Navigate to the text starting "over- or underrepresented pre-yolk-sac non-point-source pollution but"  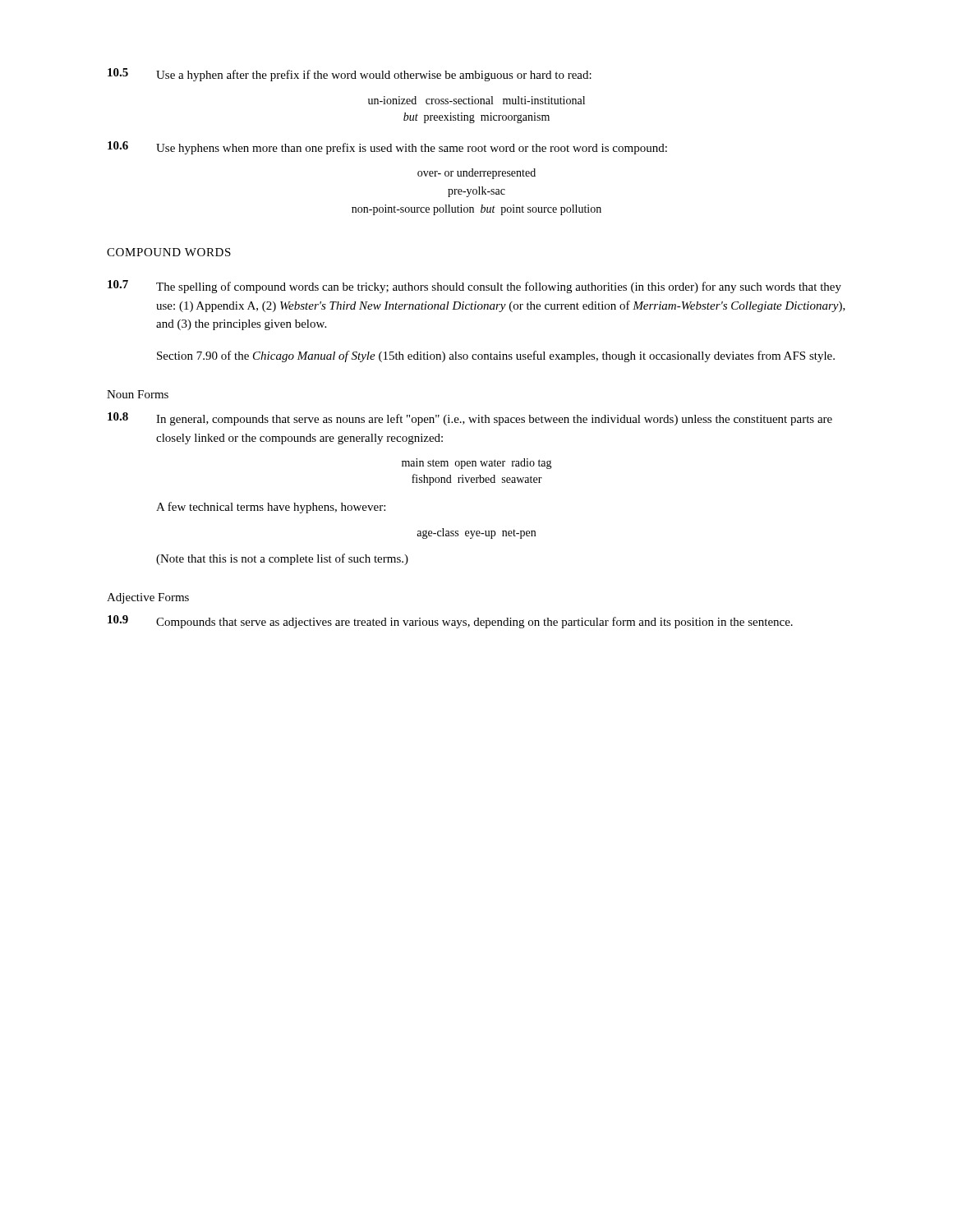pos(476,191)
